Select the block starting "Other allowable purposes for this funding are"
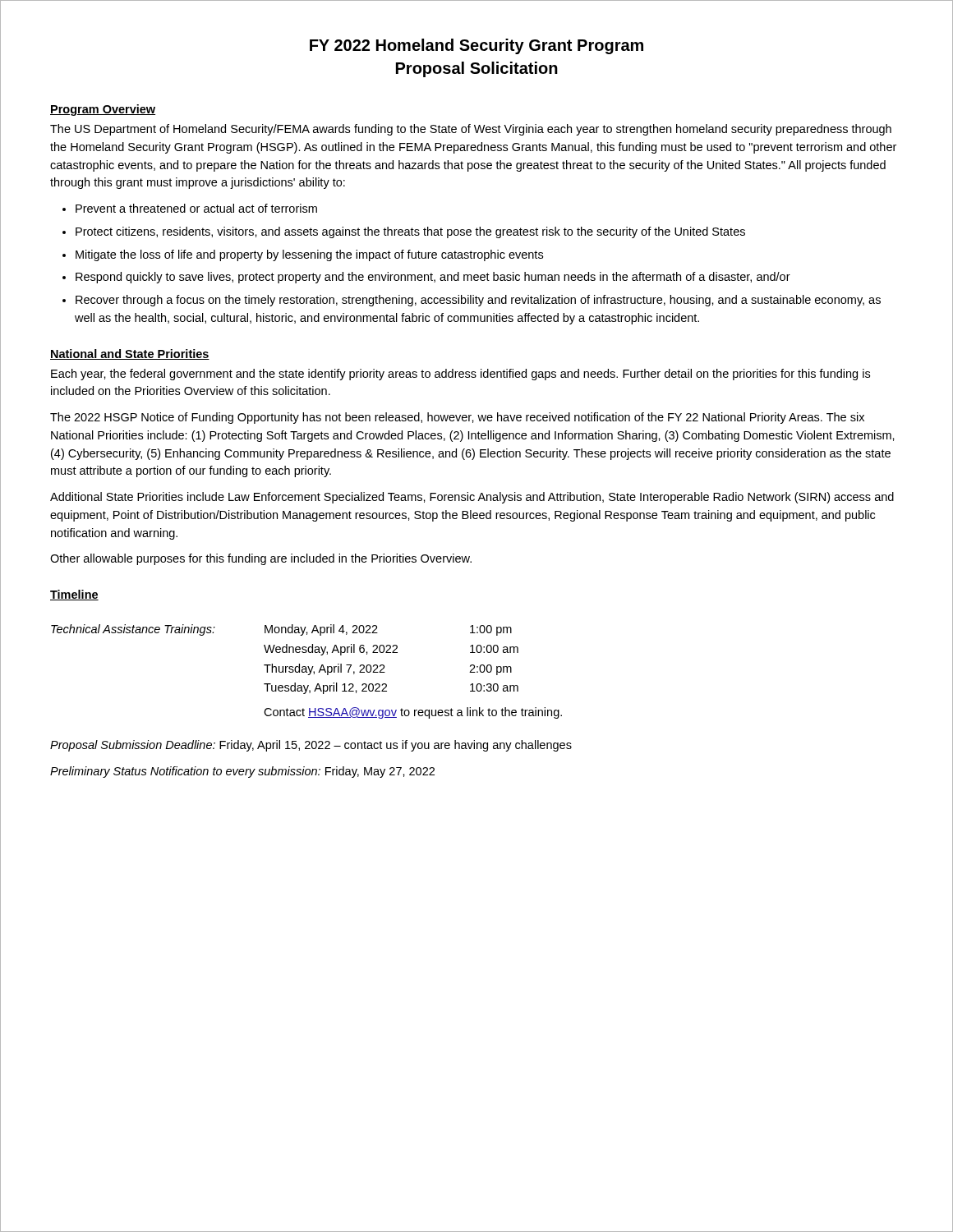 point(261,559)
